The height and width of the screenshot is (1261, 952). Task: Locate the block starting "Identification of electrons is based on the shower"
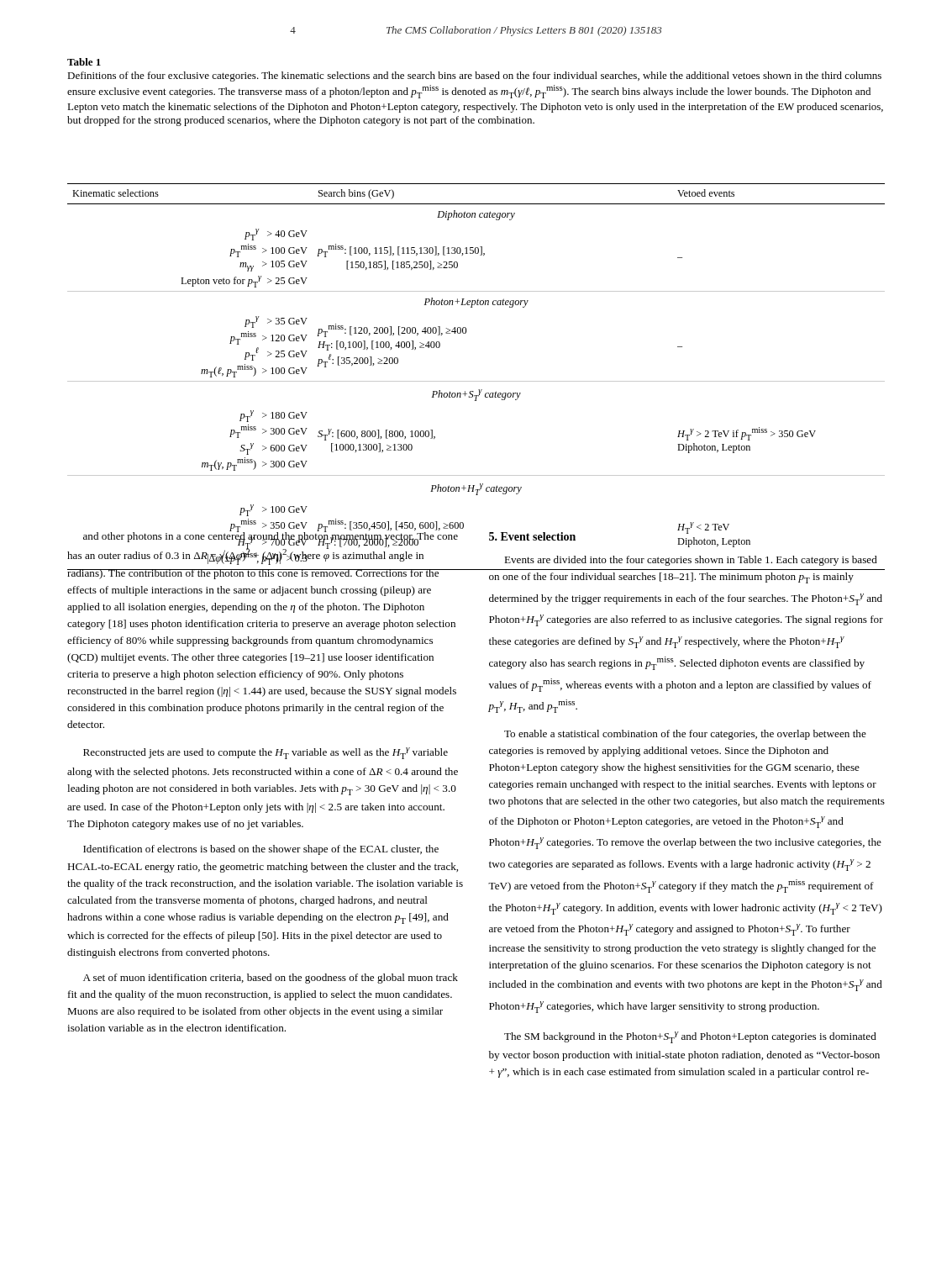(x=265, y=901)
